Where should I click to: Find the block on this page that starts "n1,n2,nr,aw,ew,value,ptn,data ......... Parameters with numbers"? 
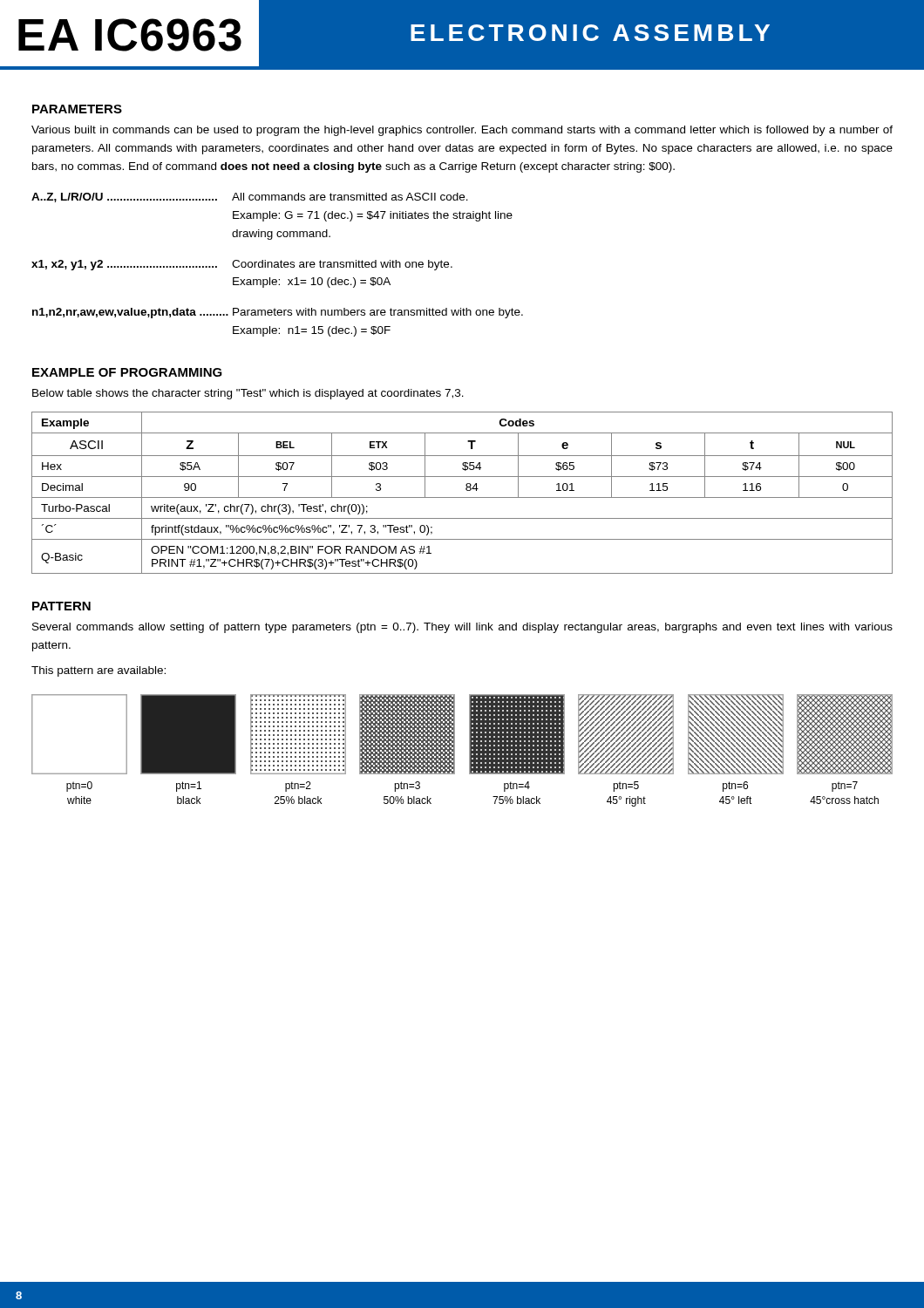(x=462, y=322)
